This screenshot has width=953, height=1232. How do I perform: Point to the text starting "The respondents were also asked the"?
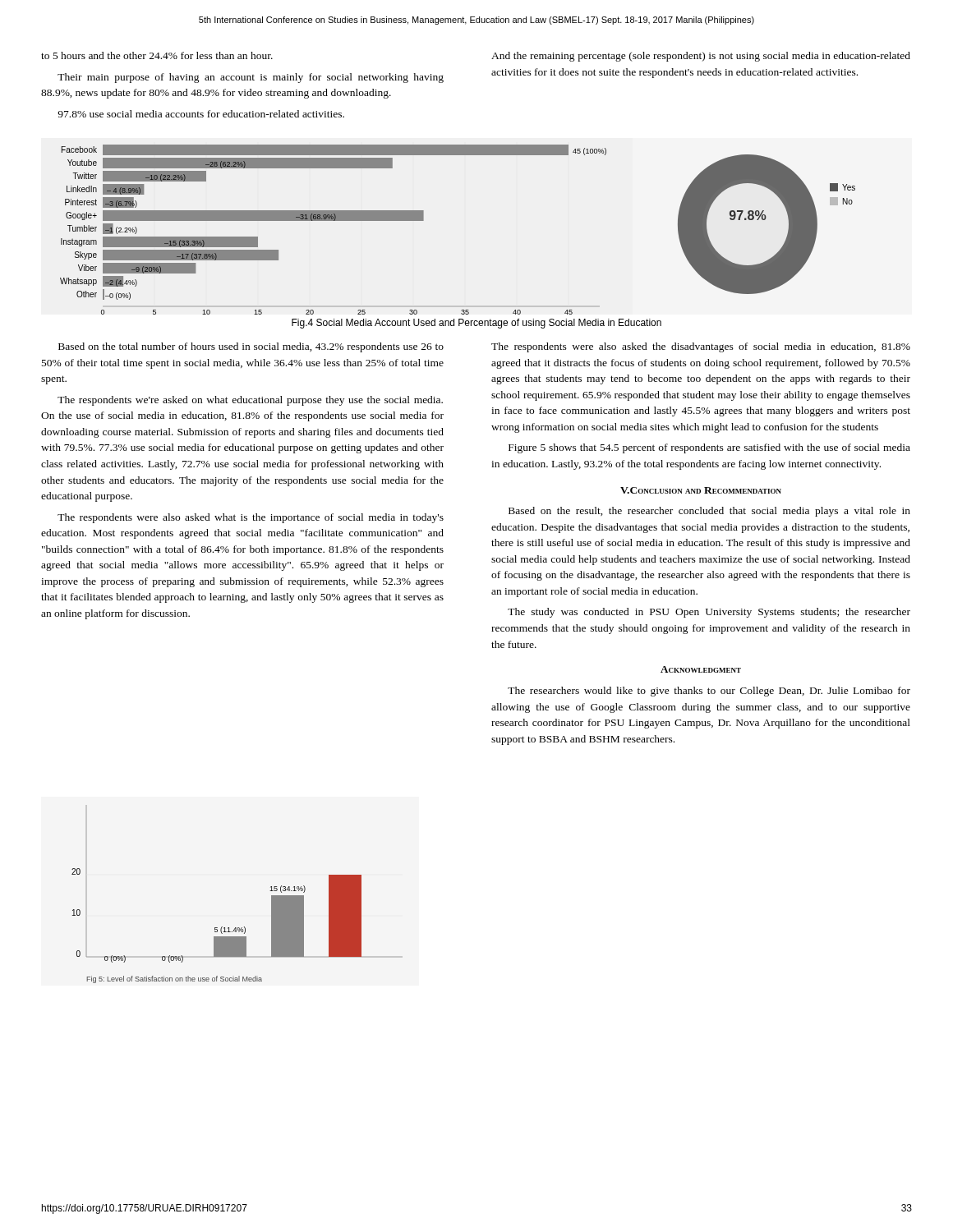pos(701,543)
